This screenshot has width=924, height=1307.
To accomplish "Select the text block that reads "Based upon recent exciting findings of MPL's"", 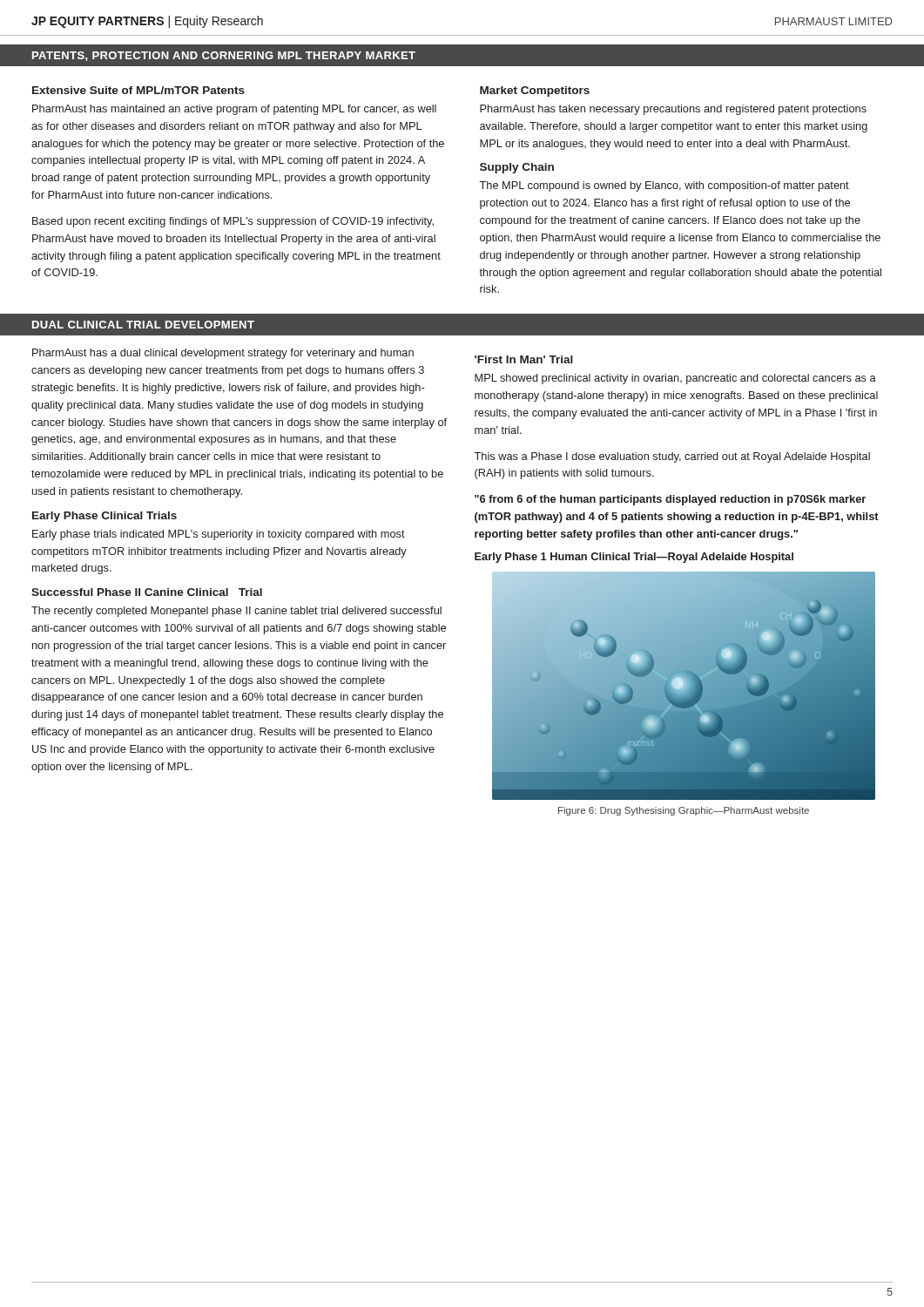I will coord(236,247).
